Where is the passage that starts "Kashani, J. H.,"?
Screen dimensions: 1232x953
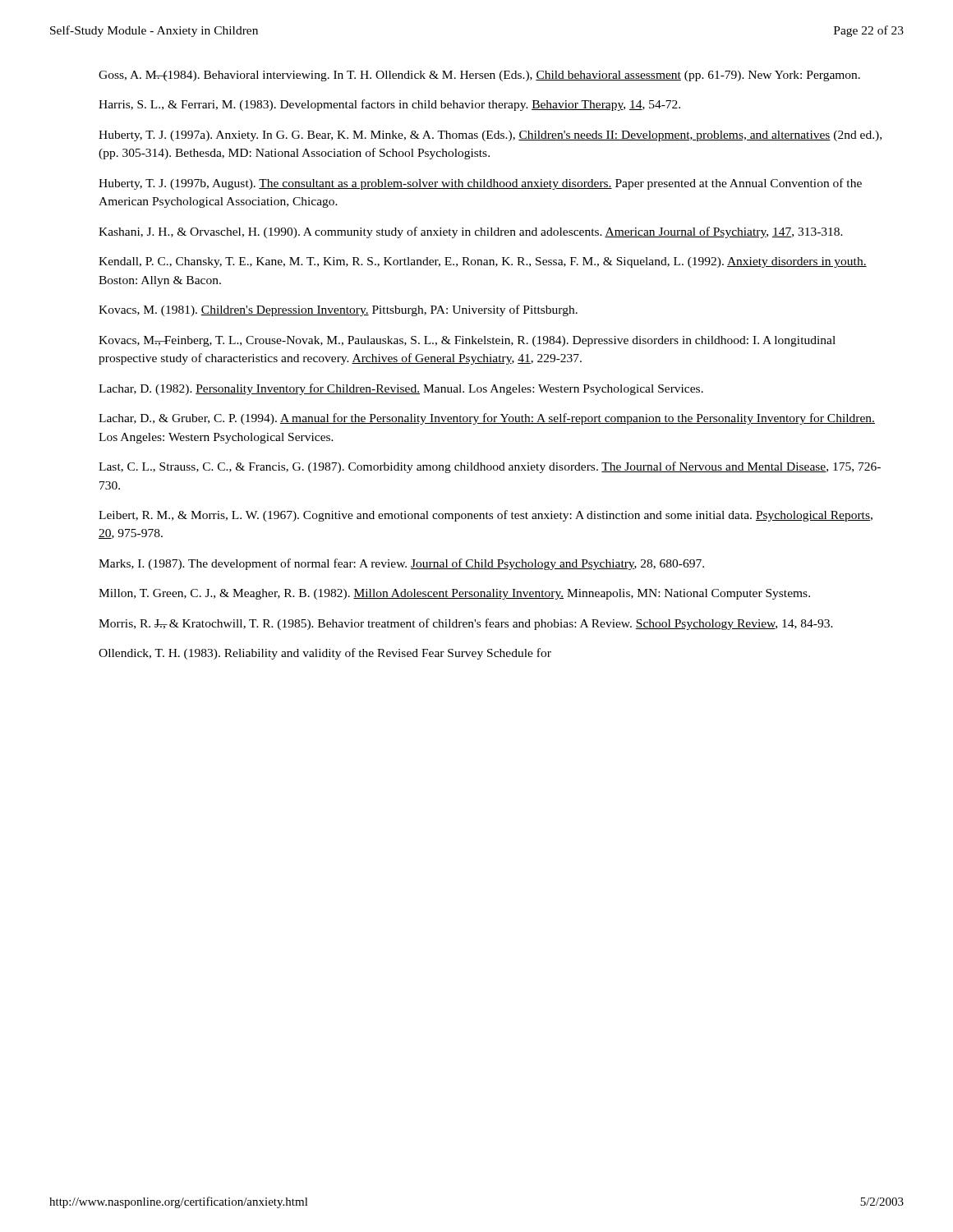tap(471, 231)
